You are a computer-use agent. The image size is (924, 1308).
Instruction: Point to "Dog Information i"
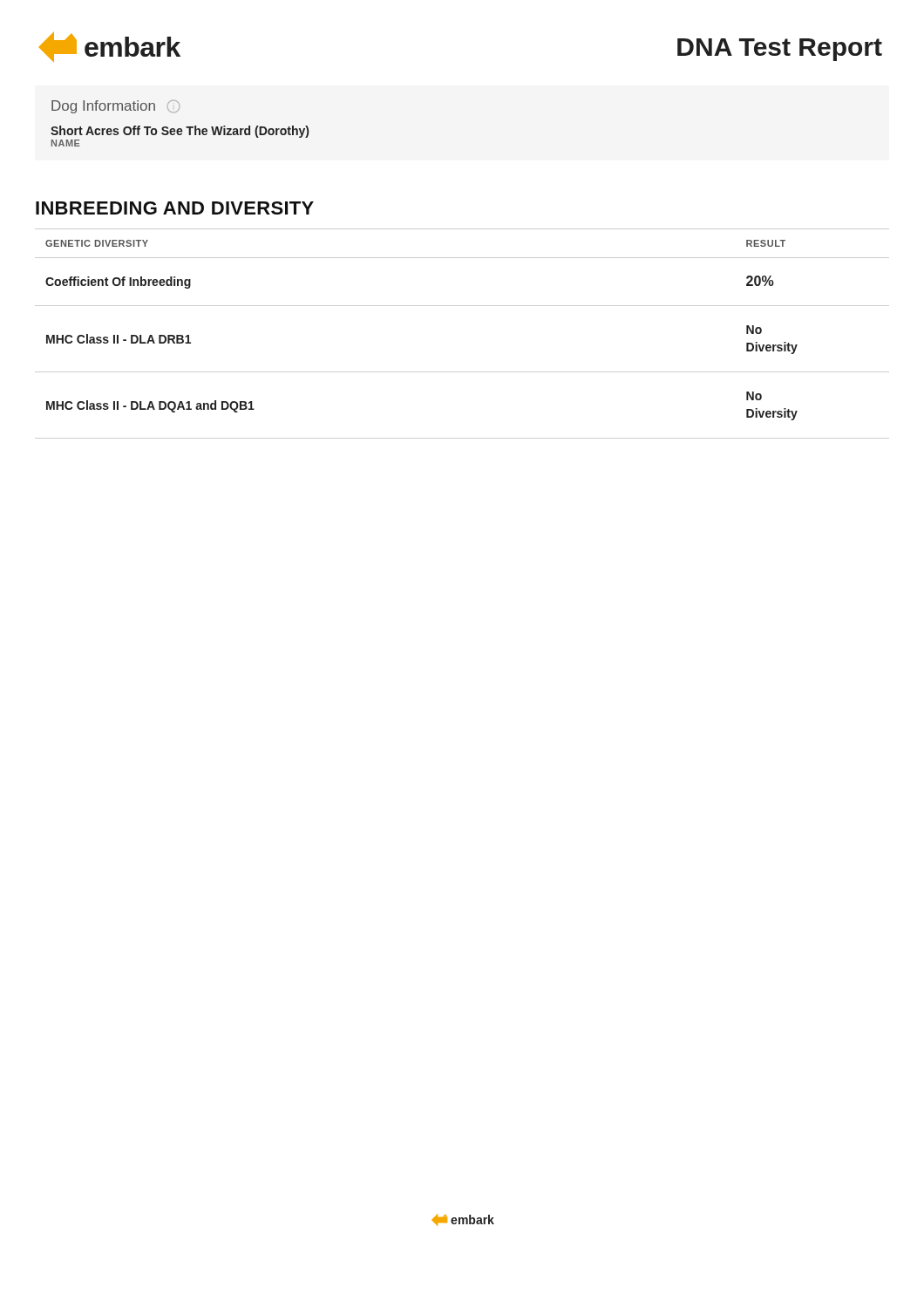click(x=115, y=106)
